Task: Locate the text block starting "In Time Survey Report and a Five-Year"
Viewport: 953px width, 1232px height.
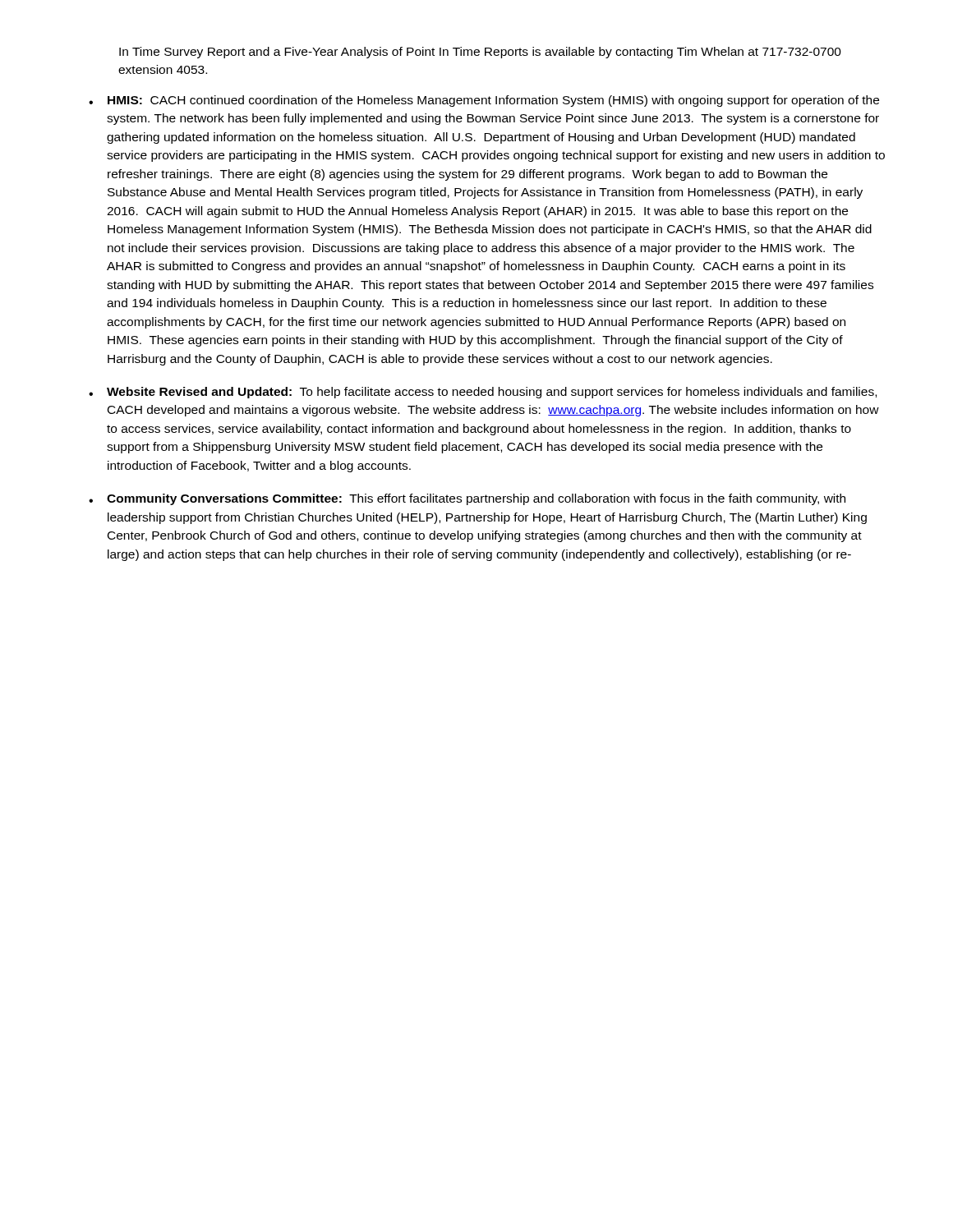Action: pos(480,61)
